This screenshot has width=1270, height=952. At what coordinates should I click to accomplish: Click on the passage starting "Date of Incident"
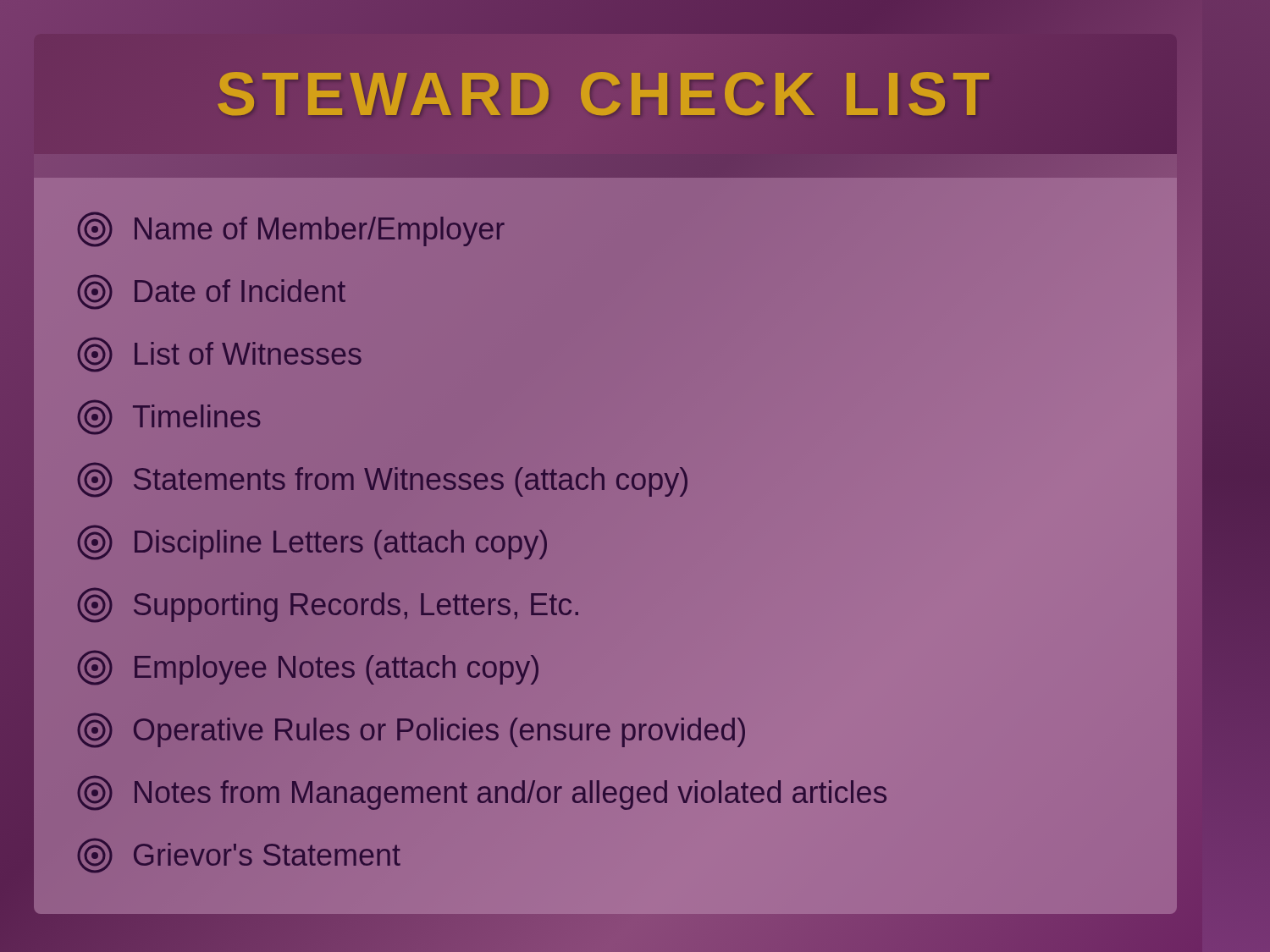211,292
